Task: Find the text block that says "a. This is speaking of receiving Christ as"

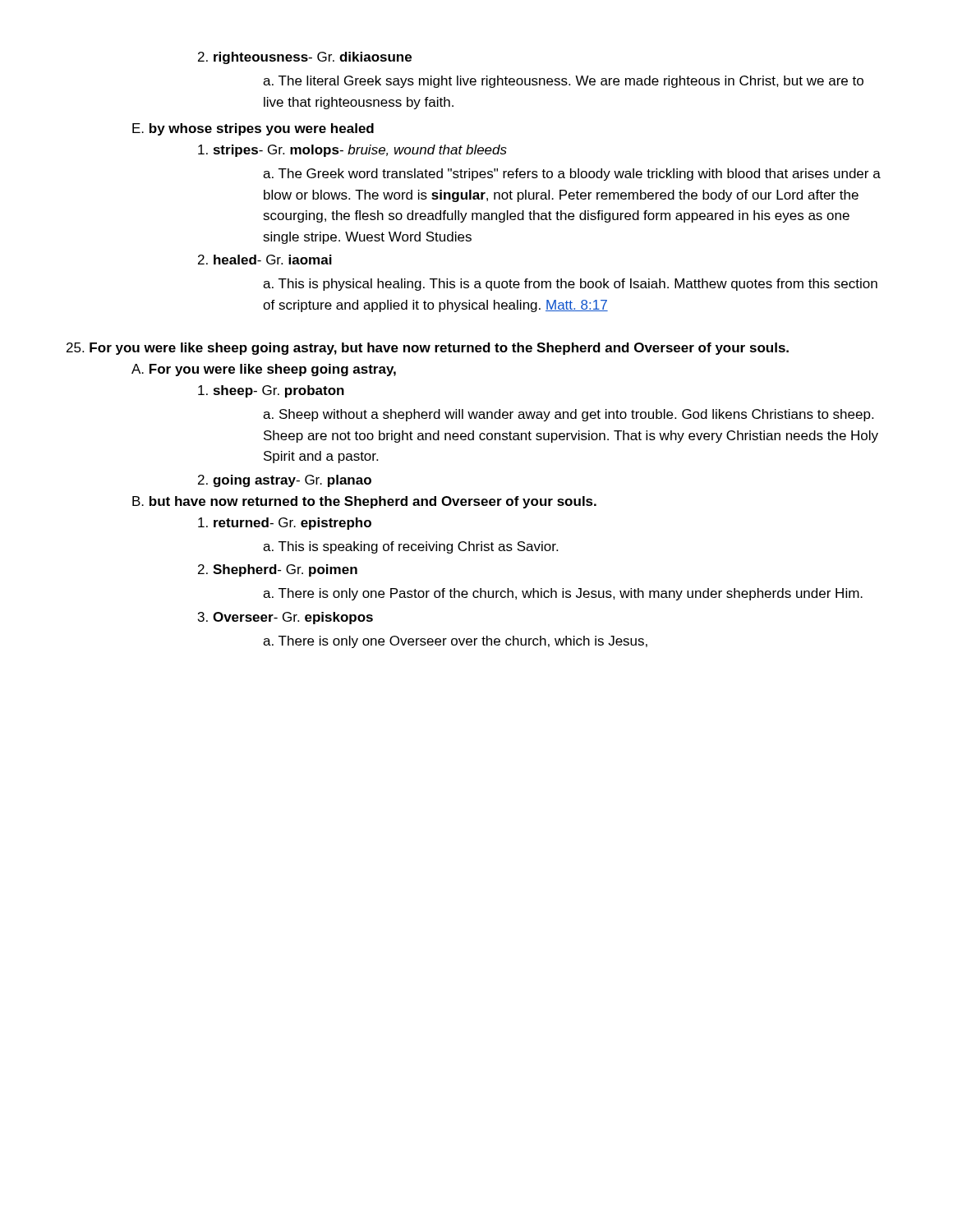Action: 410,547
